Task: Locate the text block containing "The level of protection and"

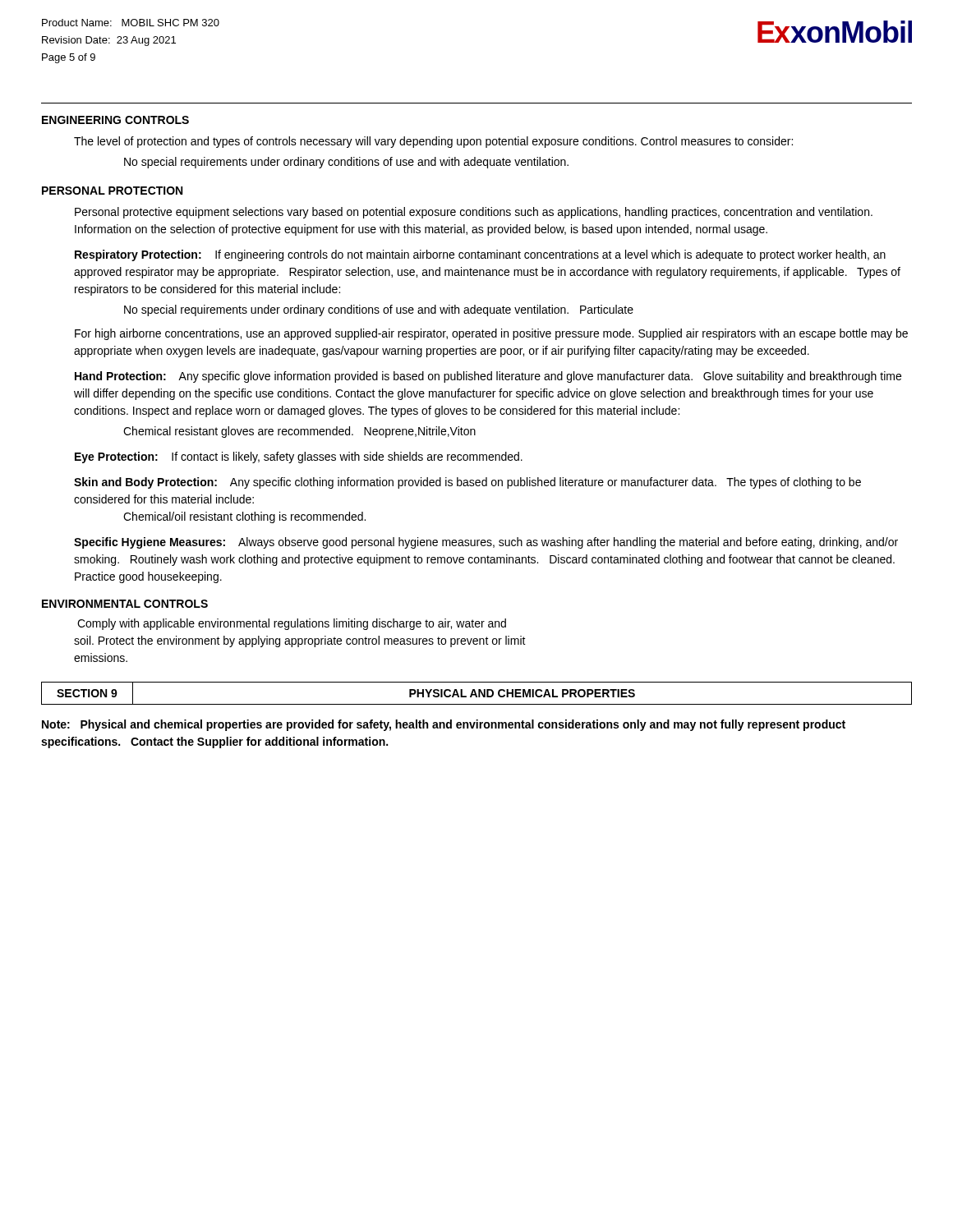Action: click(434, 141)
